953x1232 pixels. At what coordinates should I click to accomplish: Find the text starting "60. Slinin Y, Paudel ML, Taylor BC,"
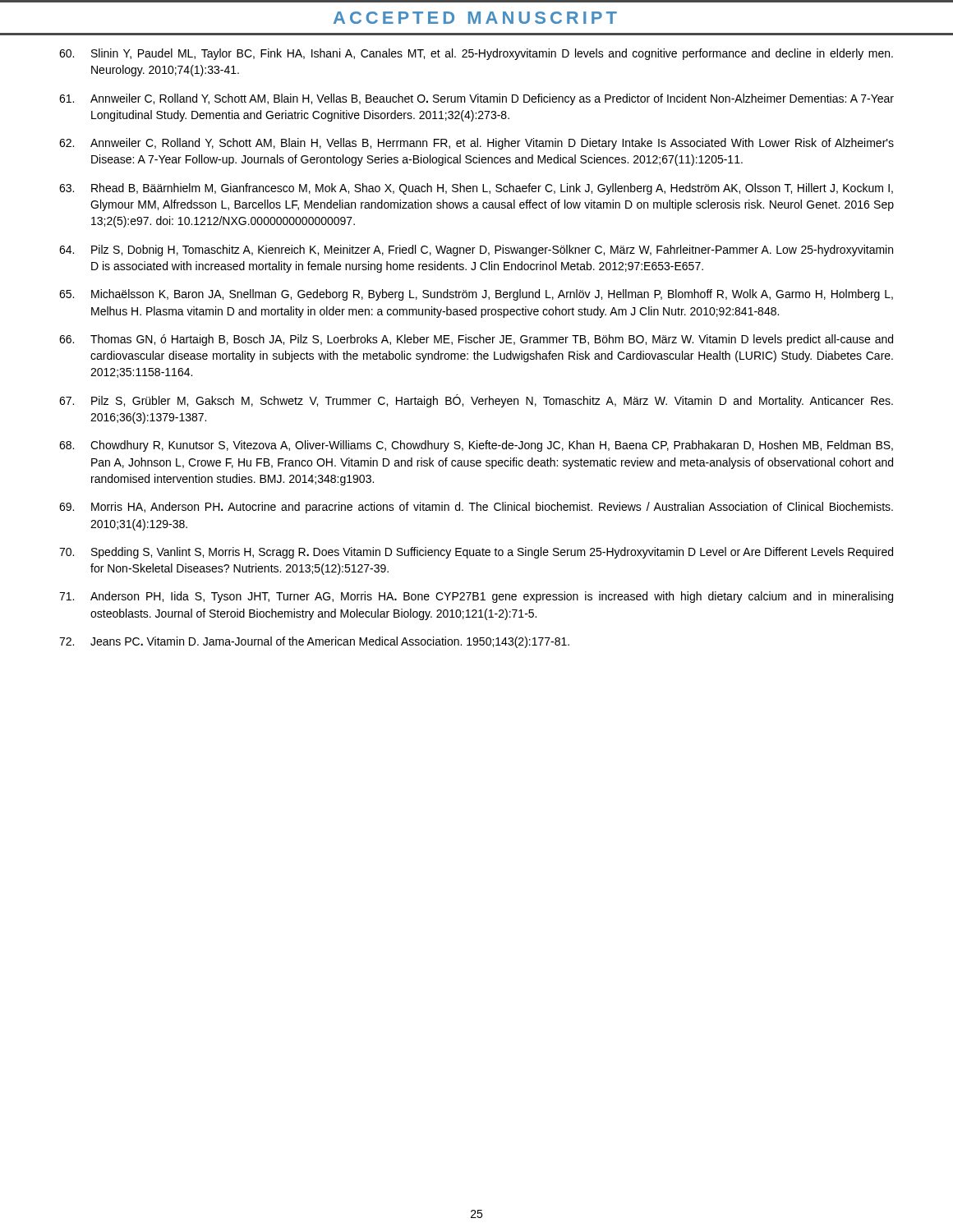(476, 62)
